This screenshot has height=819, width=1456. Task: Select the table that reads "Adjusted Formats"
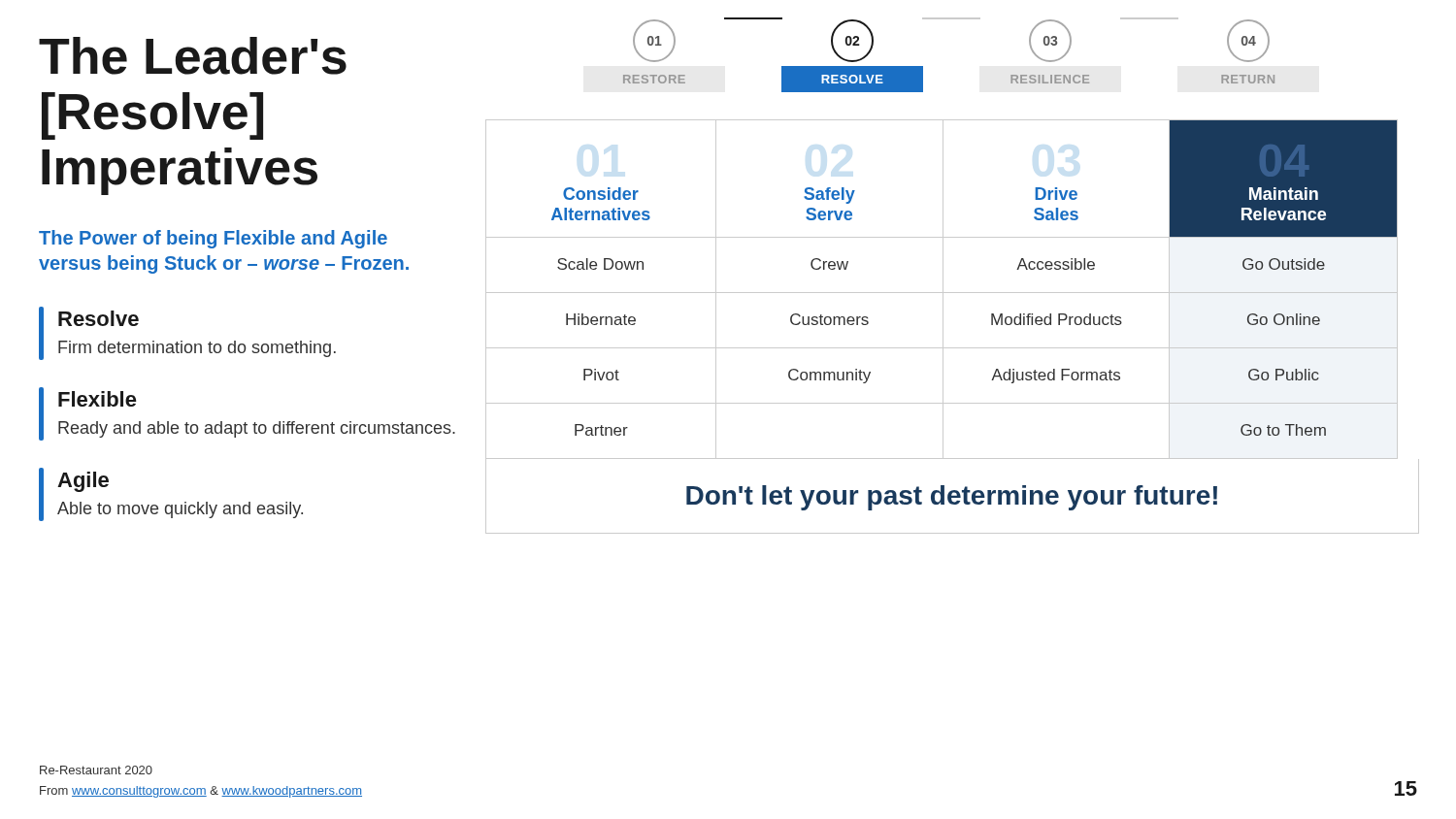[x=951, y=289]
